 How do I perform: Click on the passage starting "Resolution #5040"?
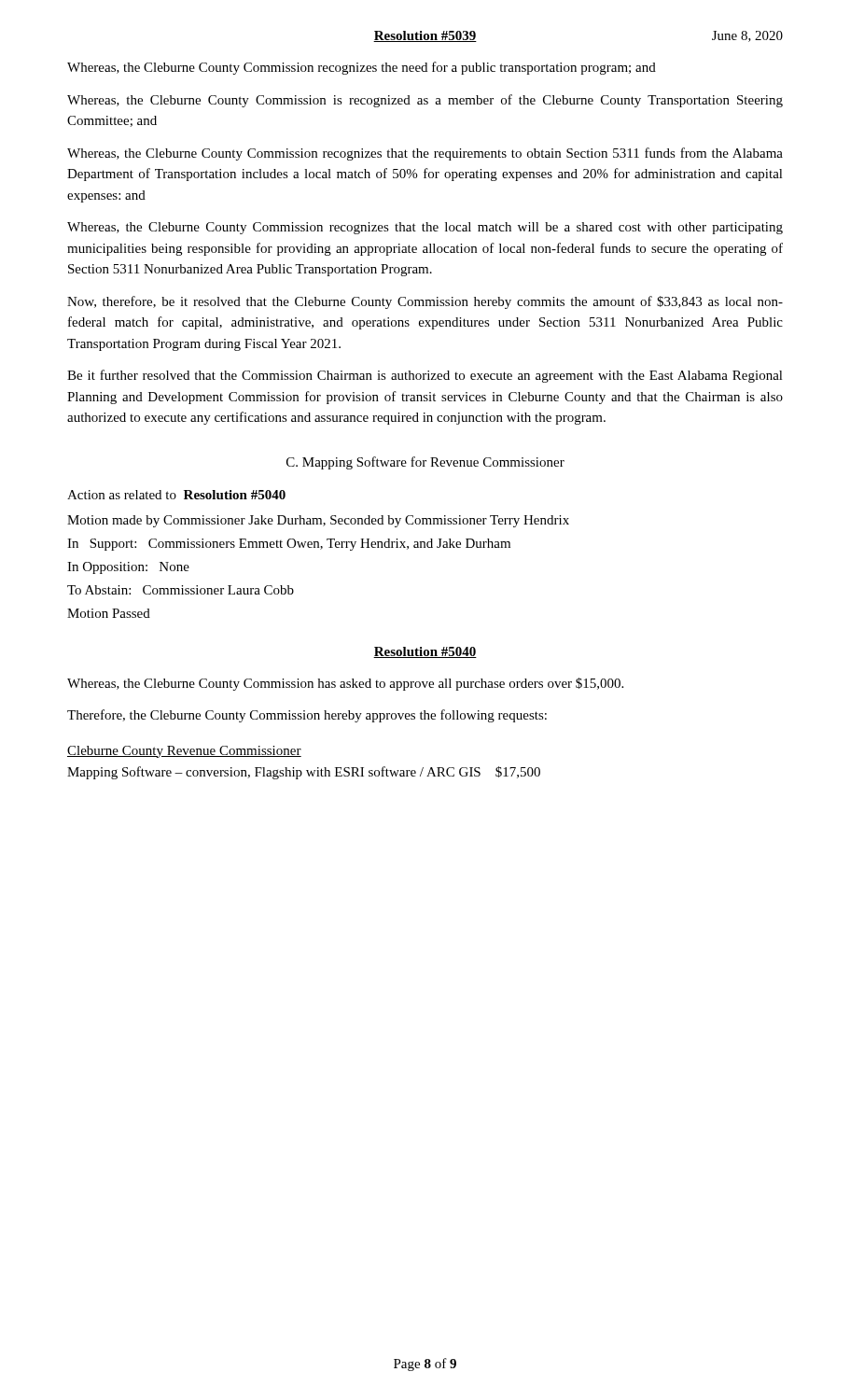tap(425, 651)
